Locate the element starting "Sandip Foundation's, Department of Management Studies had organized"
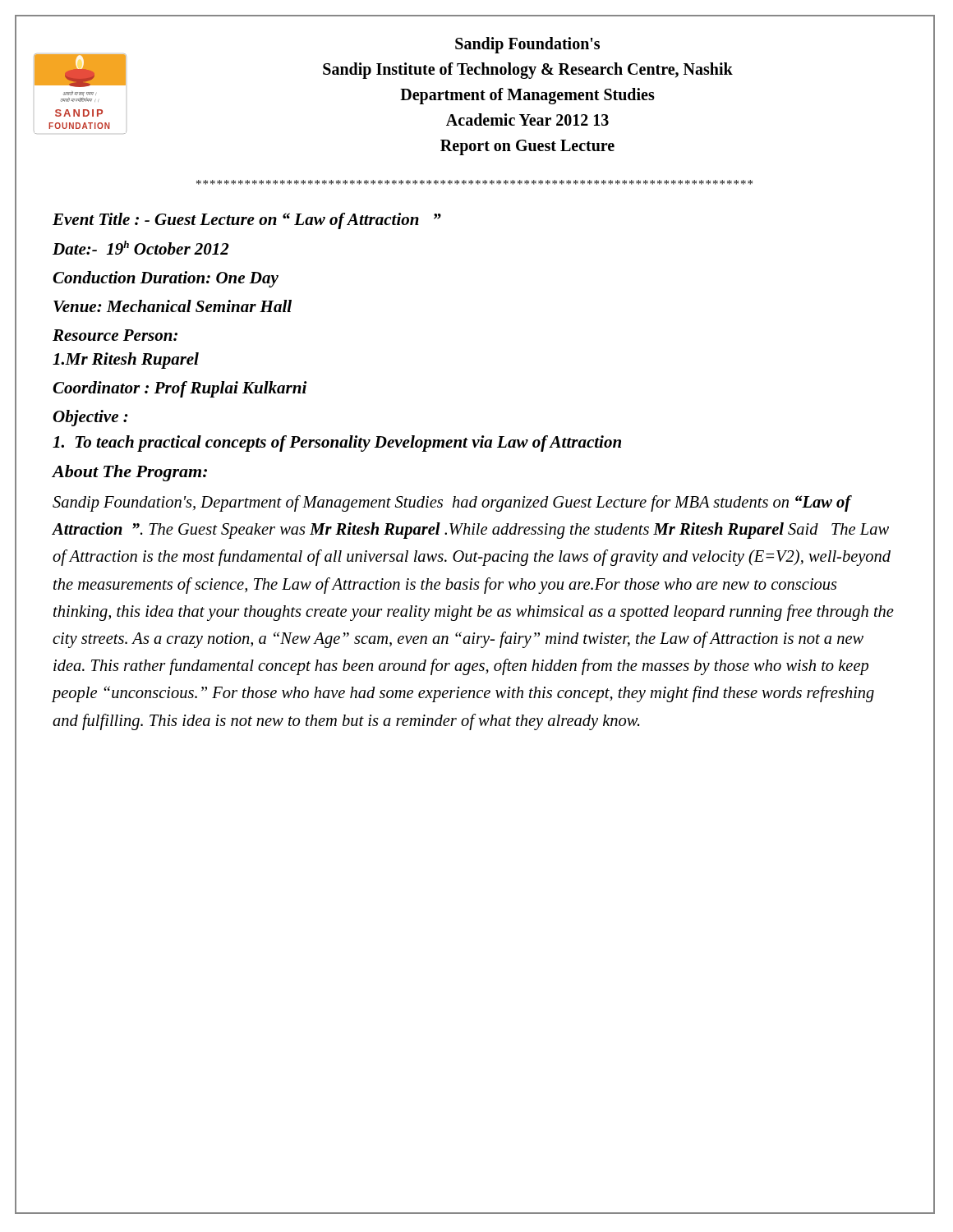 (x=473, y=611)
